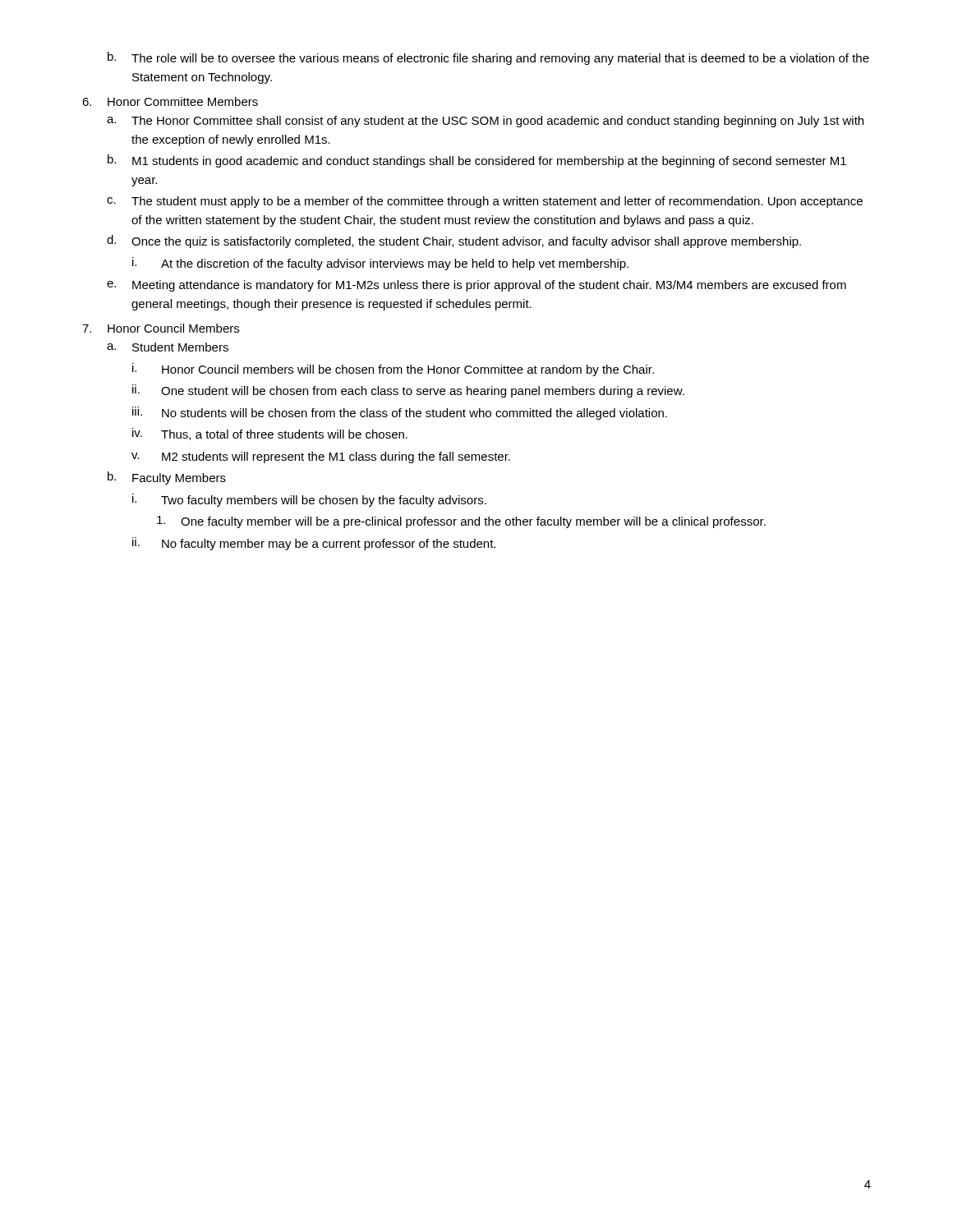This screenshot has height=1232, width=953.
Task: Click on the list item with the text "ii. One student will be chosen from each"
Action: [501, 391]
